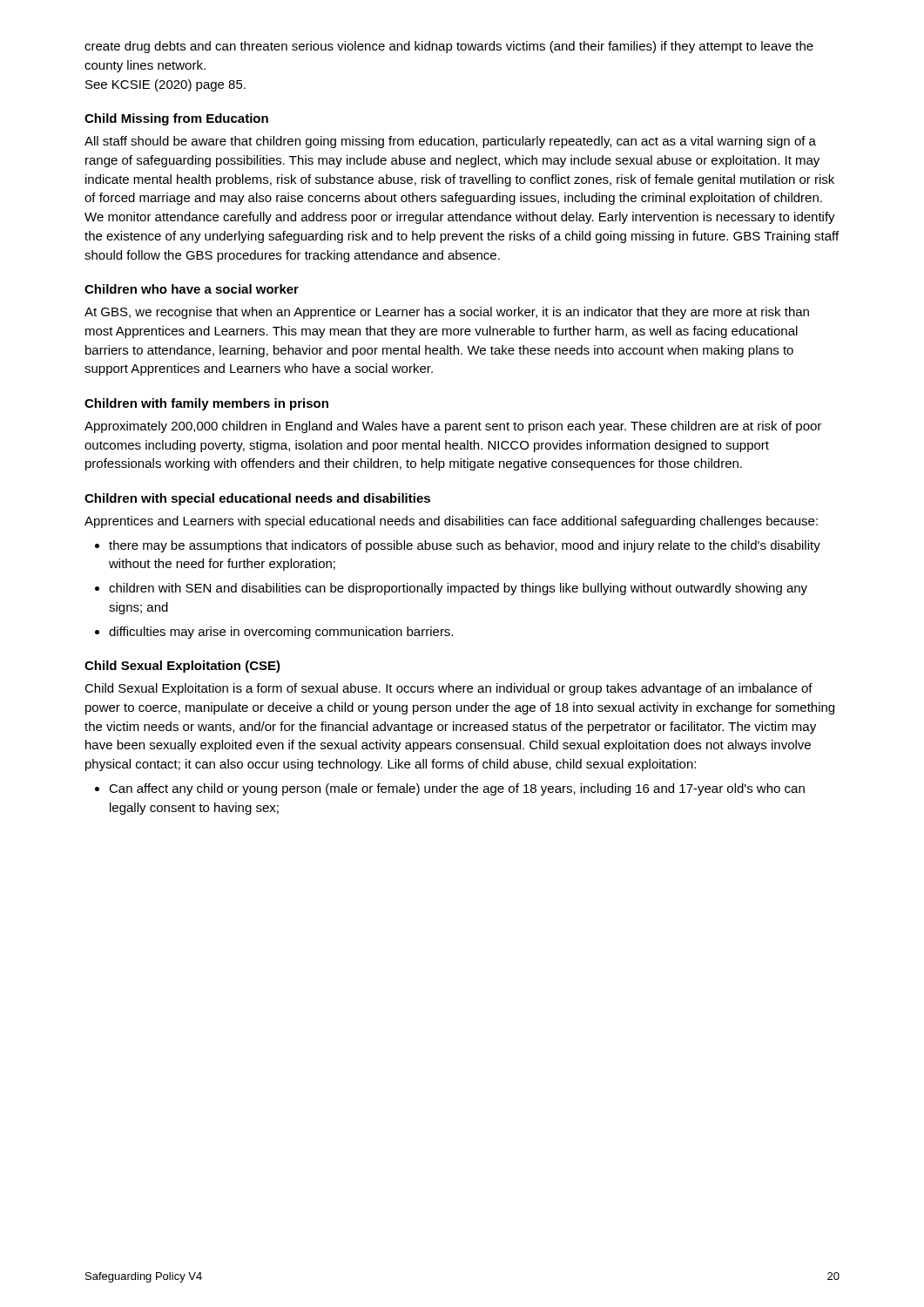924x1307 pixels.
Task: Click on the section header containing "Children with special educational needs"
Action: [257, 499]
